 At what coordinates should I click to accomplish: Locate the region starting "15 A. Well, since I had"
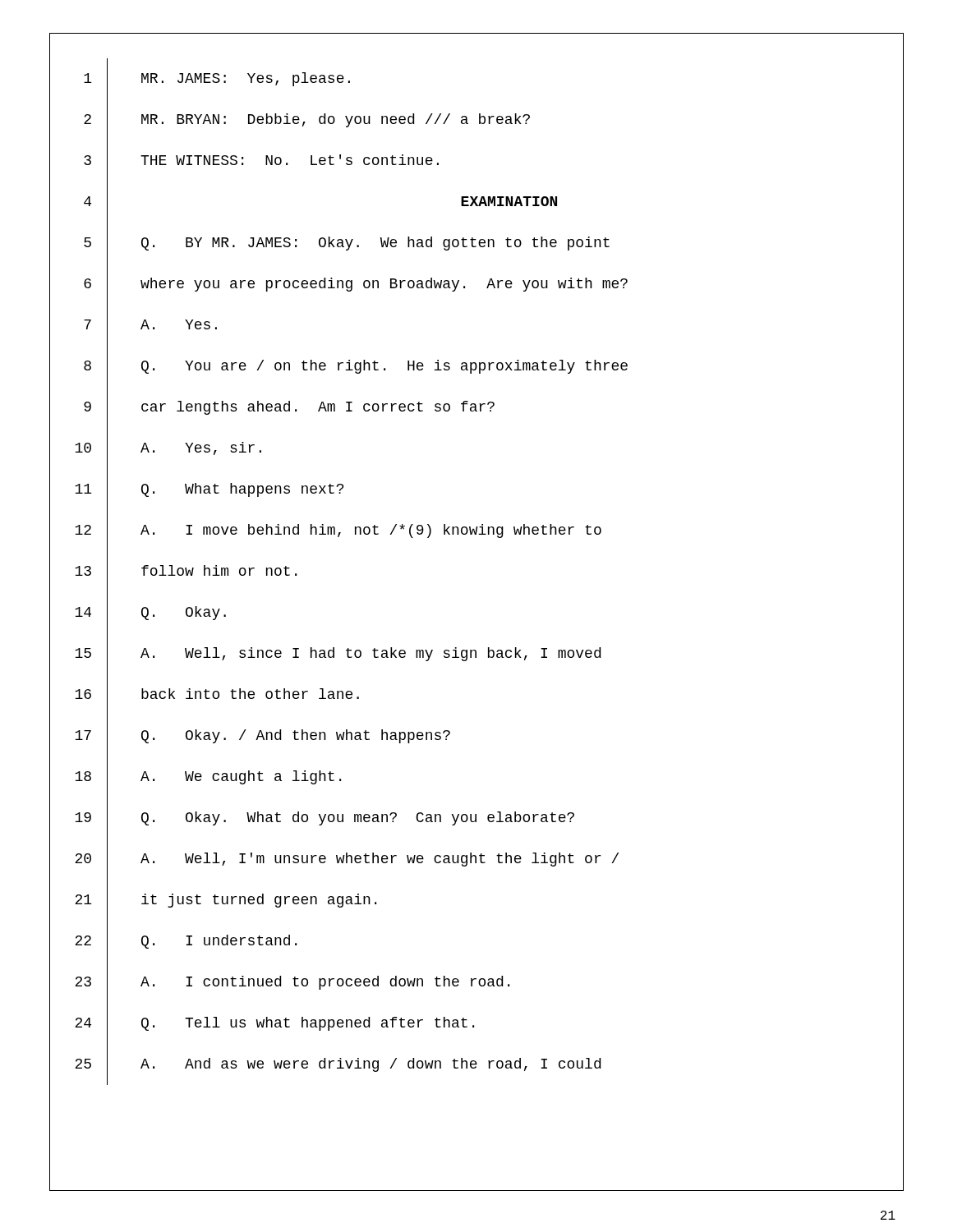(x=464, y=654)
